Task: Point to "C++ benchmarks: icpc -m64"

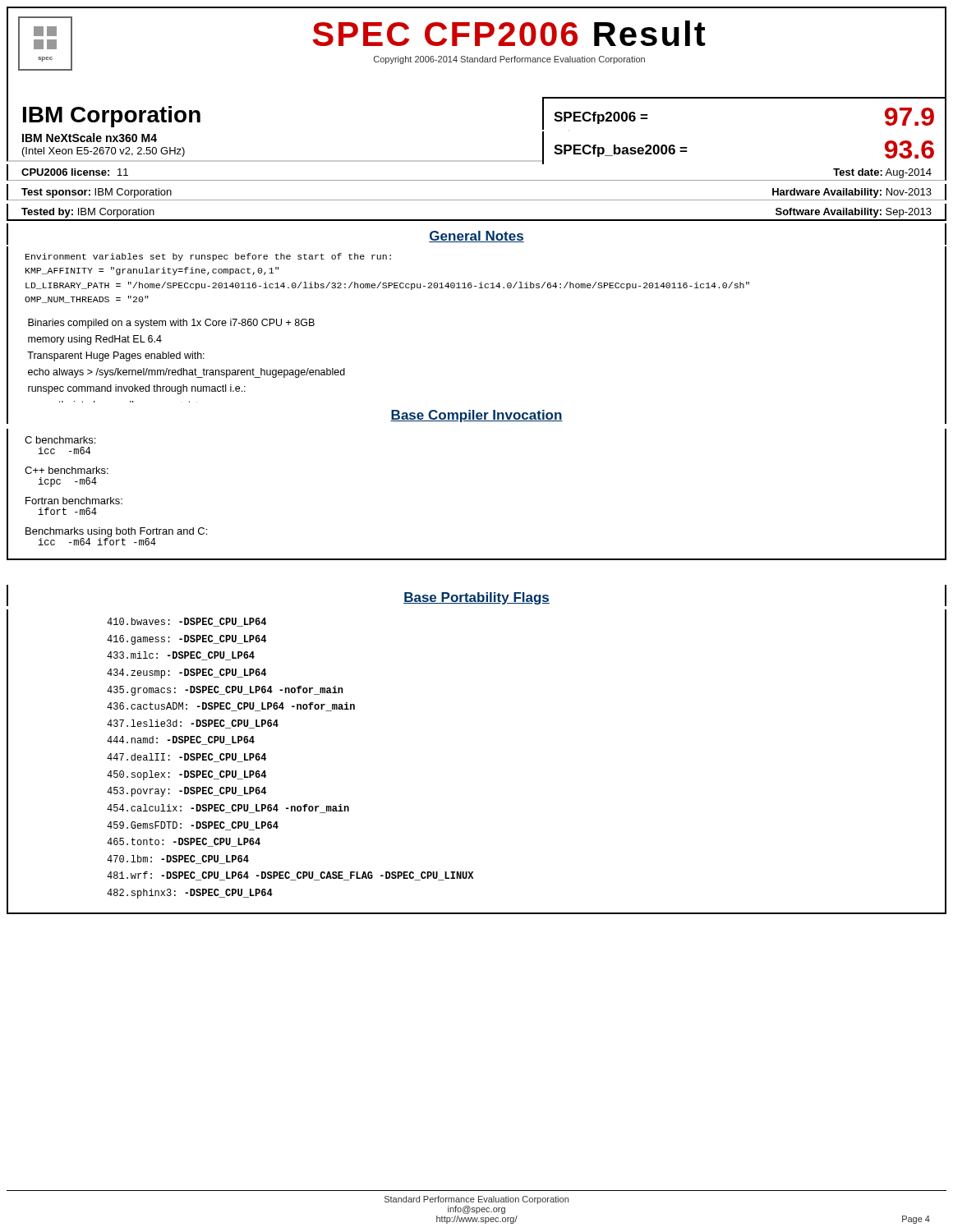Action: click(67, 470)
